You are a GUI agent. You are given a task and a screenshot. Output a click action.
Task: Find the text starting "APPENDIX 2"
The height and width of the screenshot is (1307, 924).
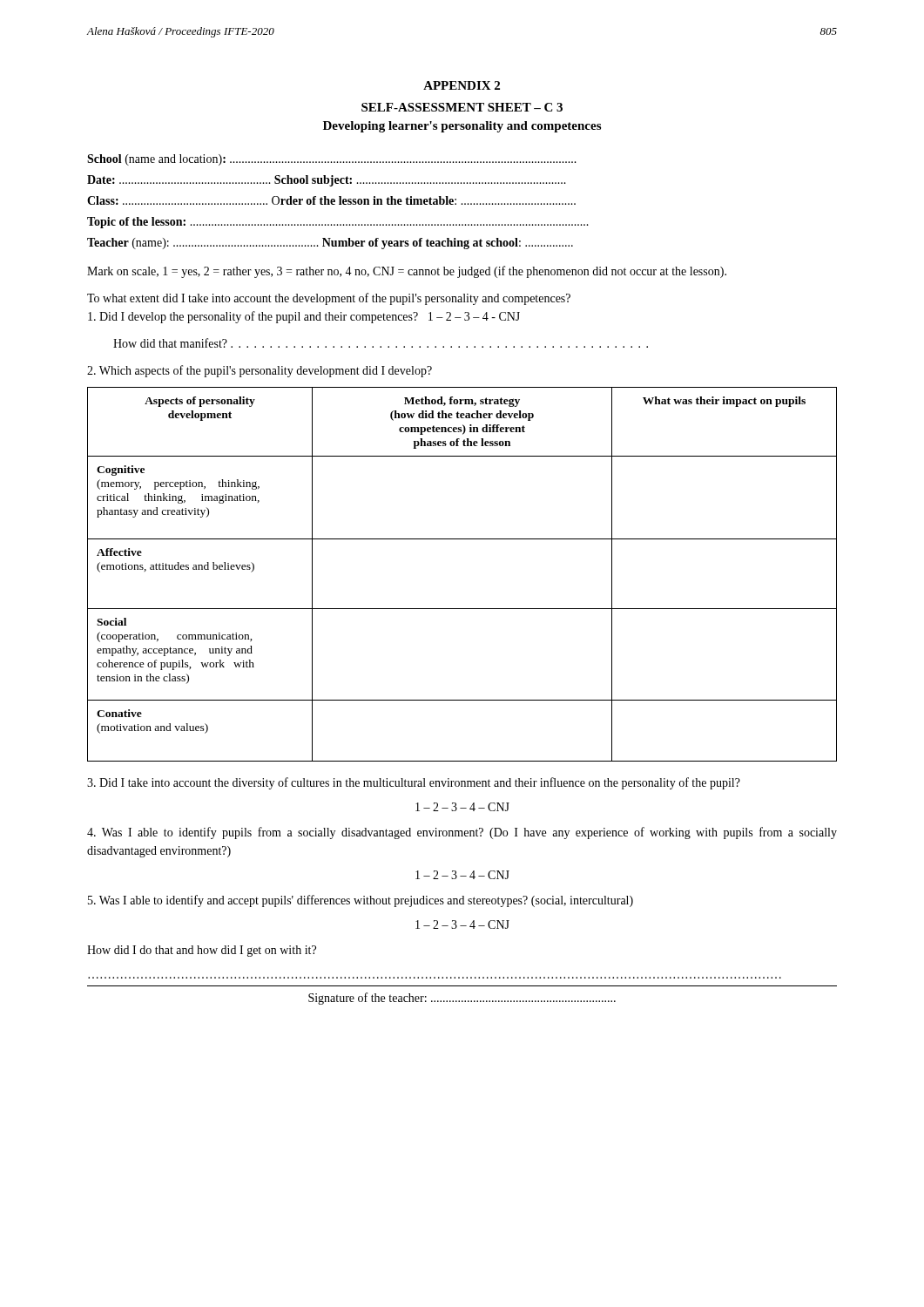click(462, 85)
